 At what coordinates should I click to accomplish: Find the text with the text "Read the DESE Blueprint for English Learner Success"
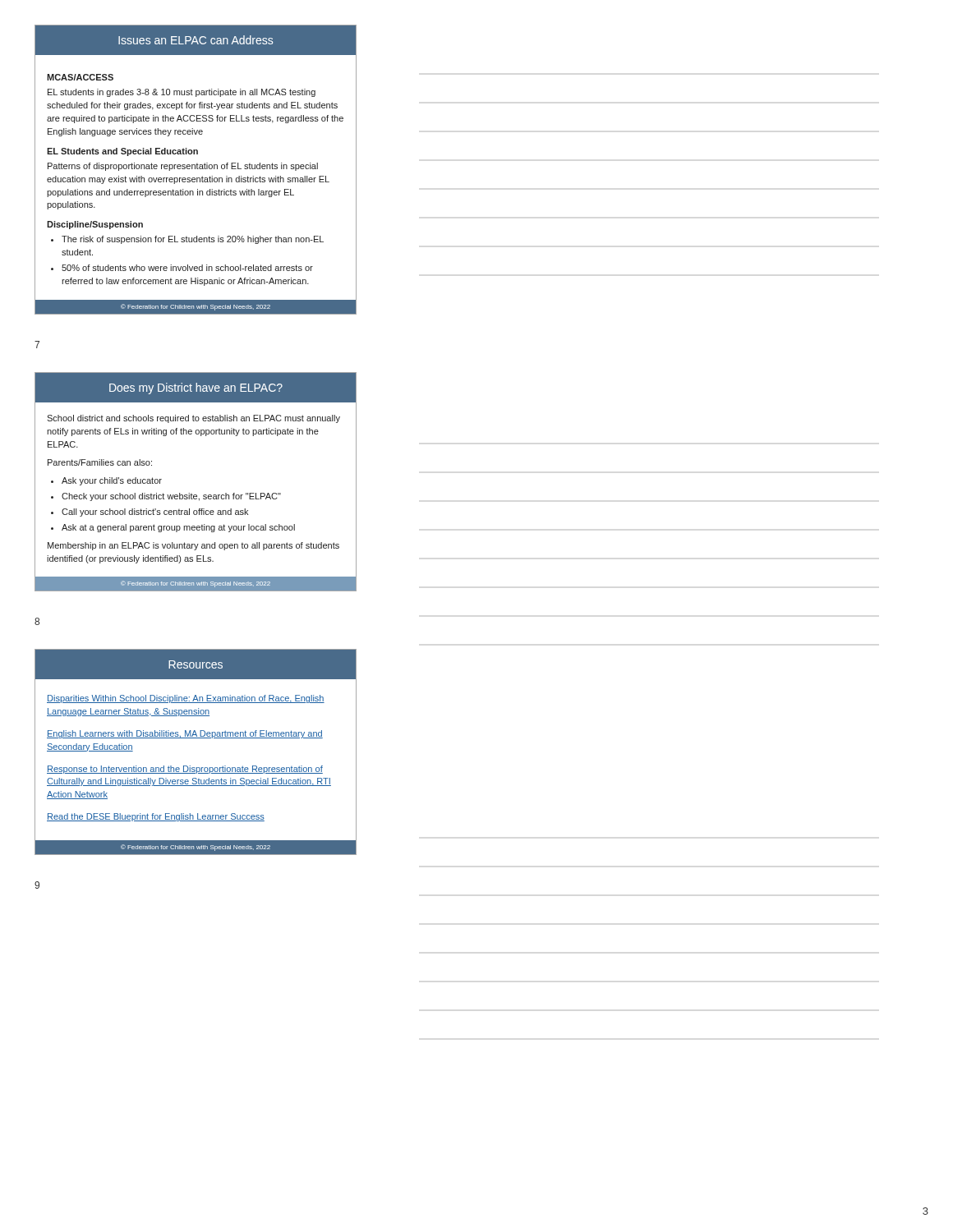tap(156, 817)
